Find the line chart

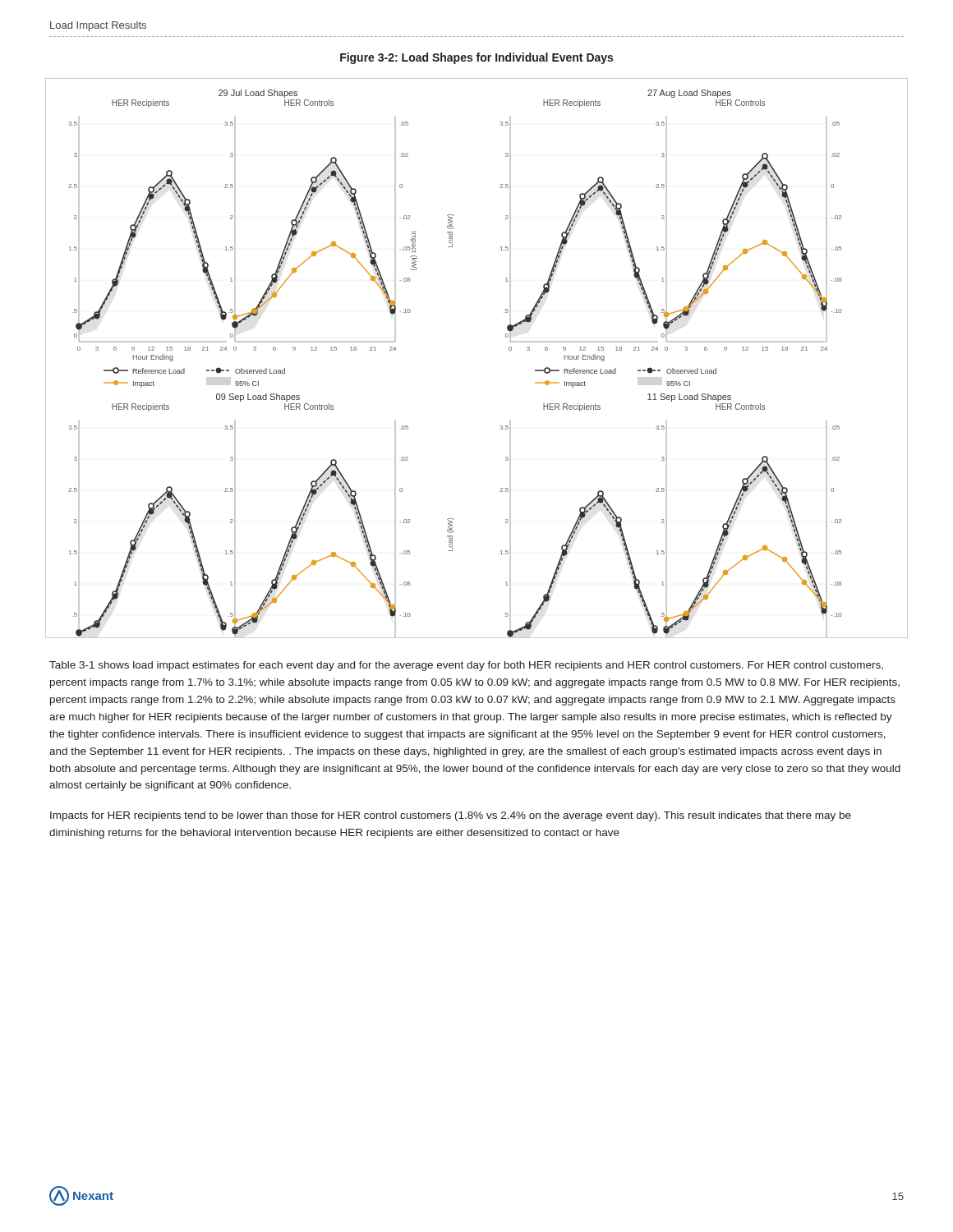click(x=476, y=358)
